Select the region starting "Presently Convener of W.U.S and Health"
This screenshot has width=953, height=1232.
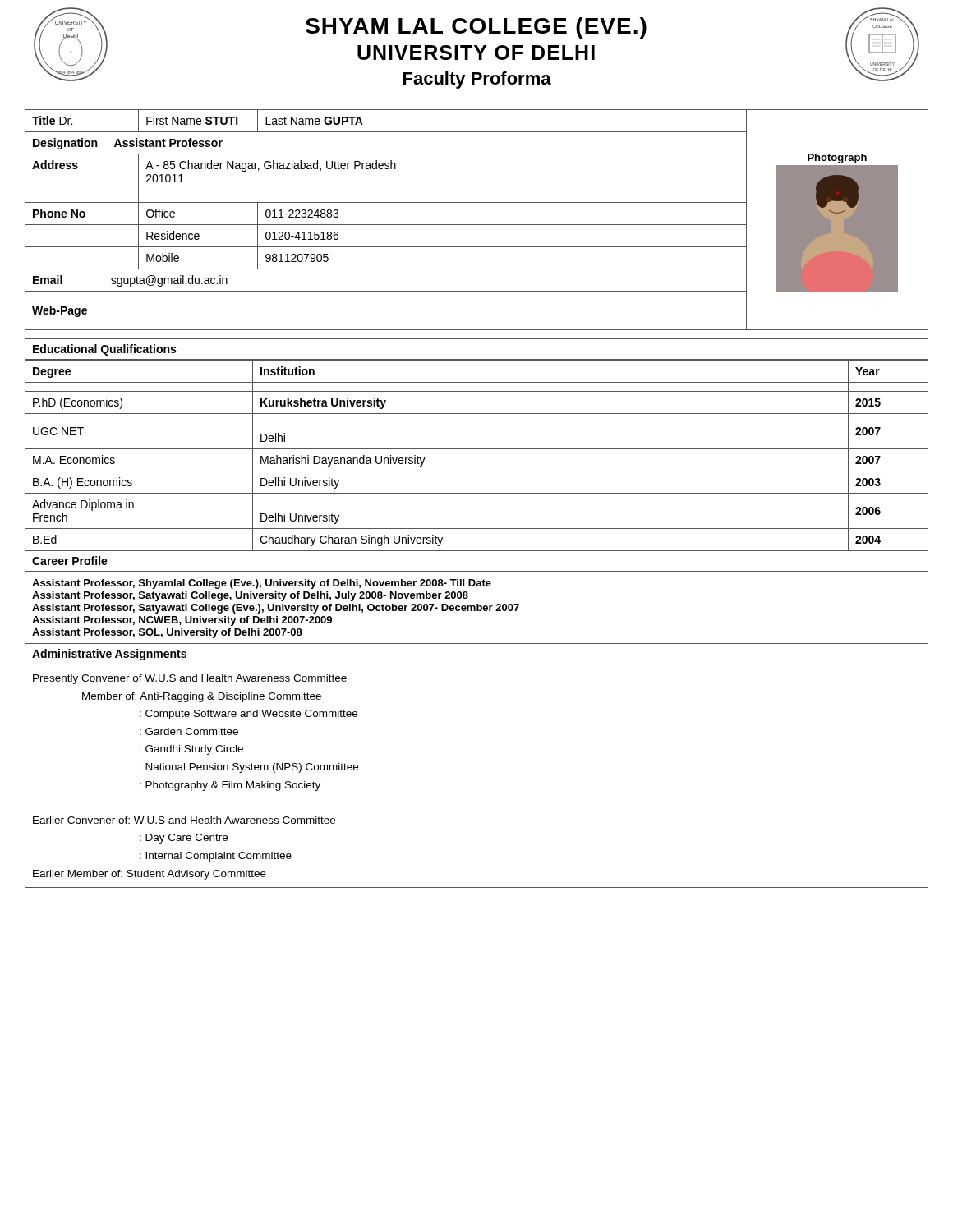(x=190, y=679)
